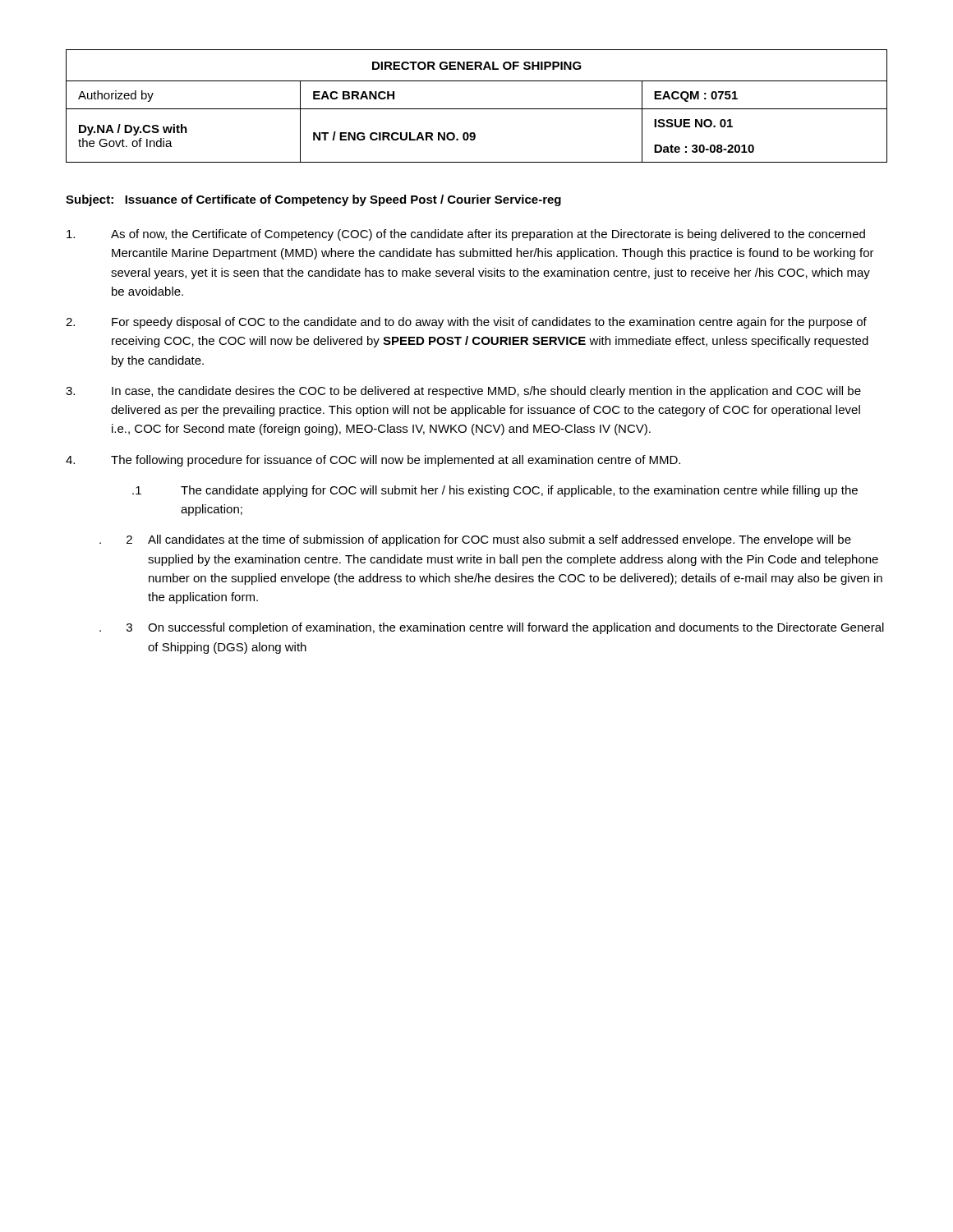The width and height of the screenshot is (953, 1232).
Task: Click the passage that begins "For speedy disposal"
Action: point(474,341)
